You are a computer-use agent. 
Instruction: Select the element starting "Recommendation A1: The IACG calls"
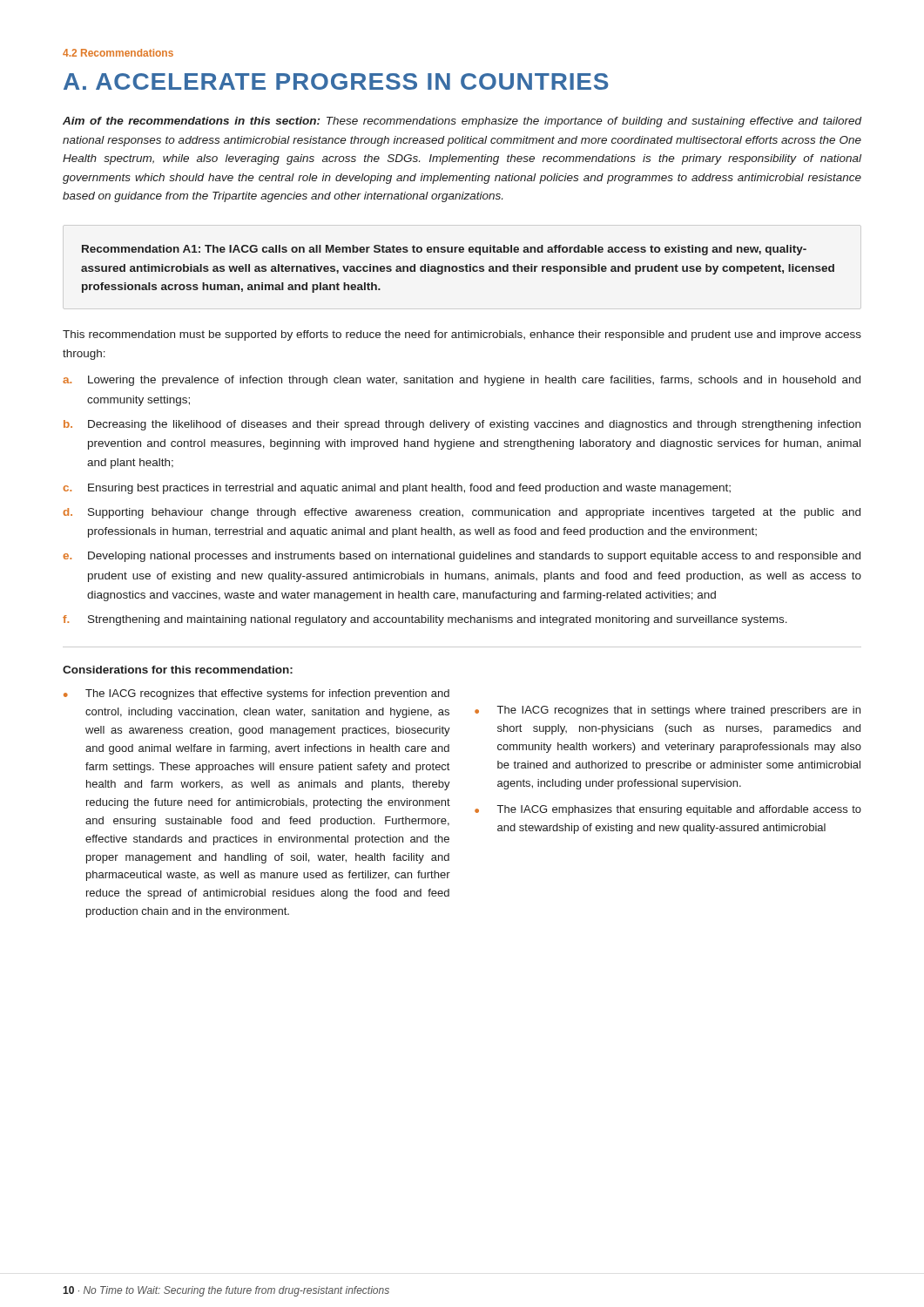click(x=462, y=268)
